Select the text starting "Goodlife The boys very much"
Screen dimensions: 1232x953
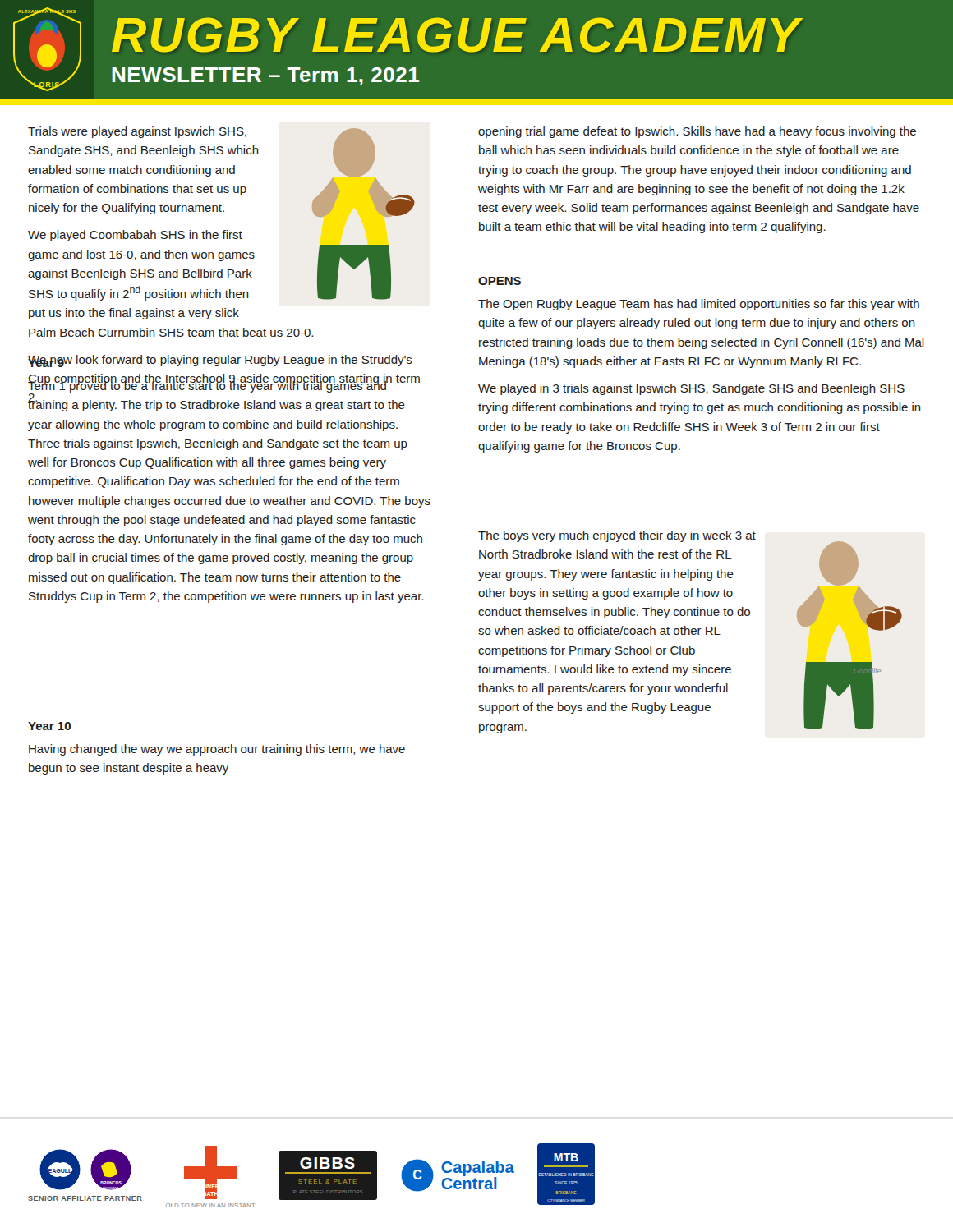[702, 635]
